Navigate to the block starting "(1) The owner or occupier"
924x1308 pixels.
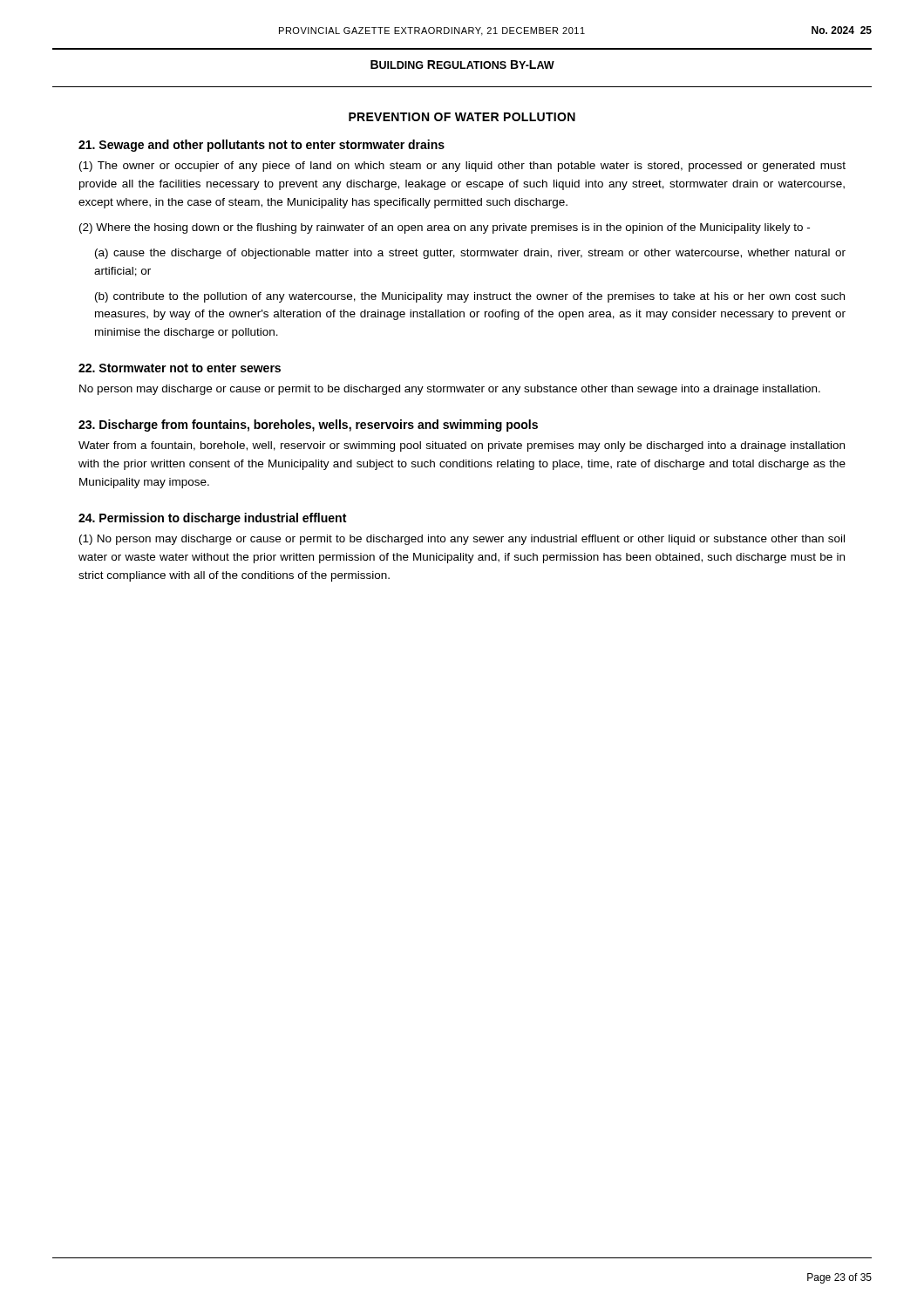pos(462,183)
